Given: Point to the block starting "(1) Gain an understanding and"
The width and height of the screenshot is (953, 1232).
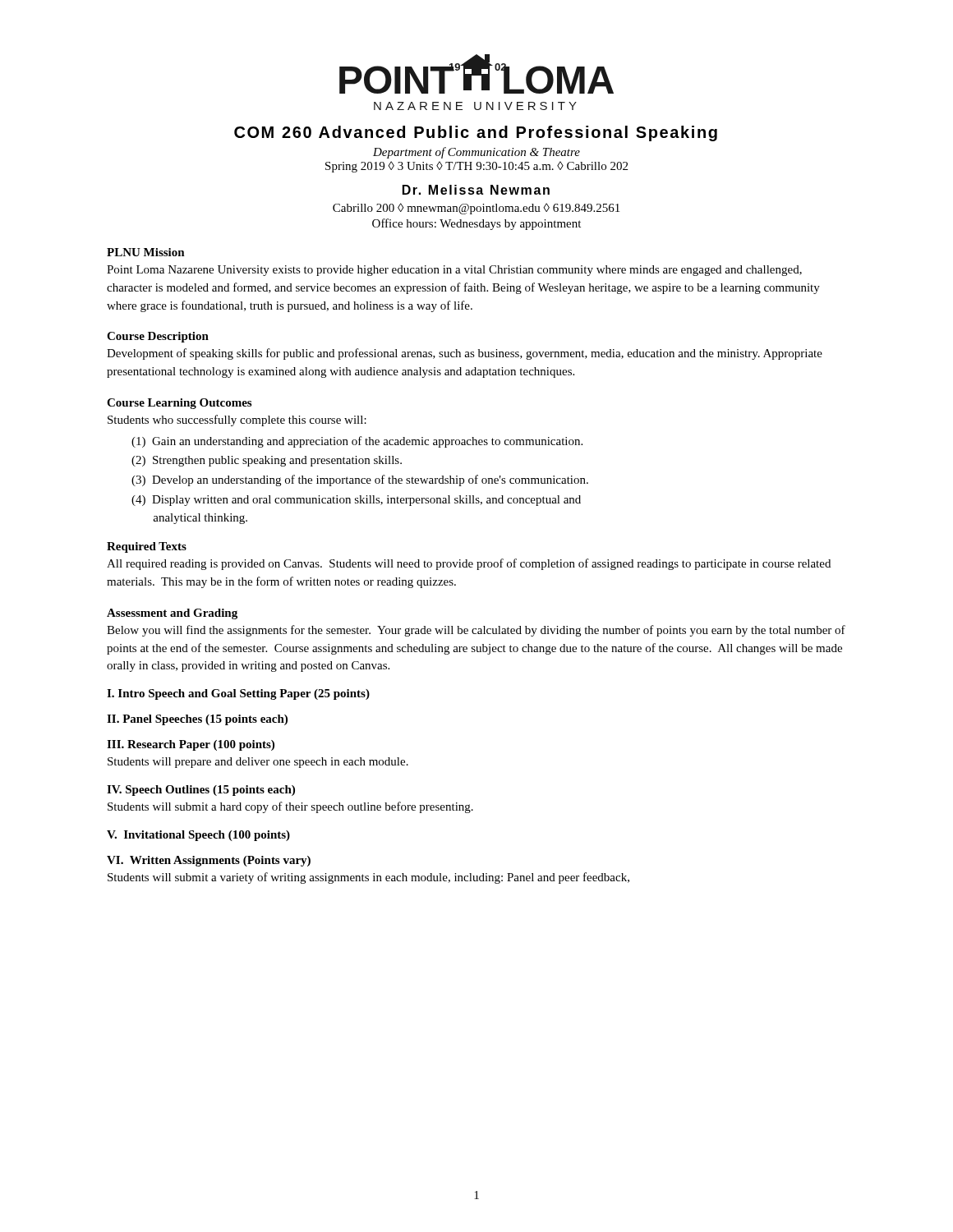Looking at the screenshot, I should [x=357, y=441].
